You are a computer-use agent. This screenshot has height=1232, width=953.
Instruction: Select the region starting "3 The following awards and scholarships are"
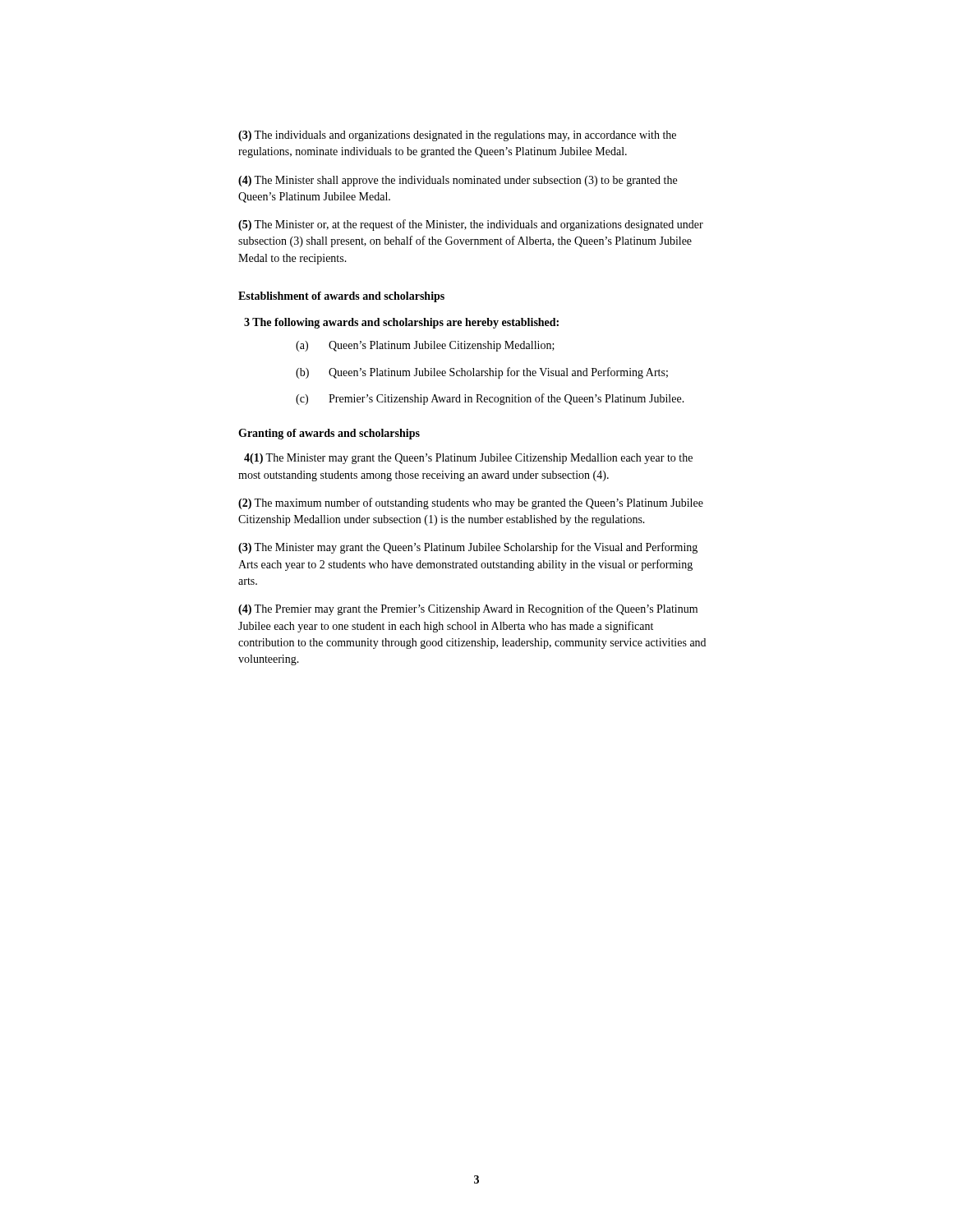click(x=399, y=322)
